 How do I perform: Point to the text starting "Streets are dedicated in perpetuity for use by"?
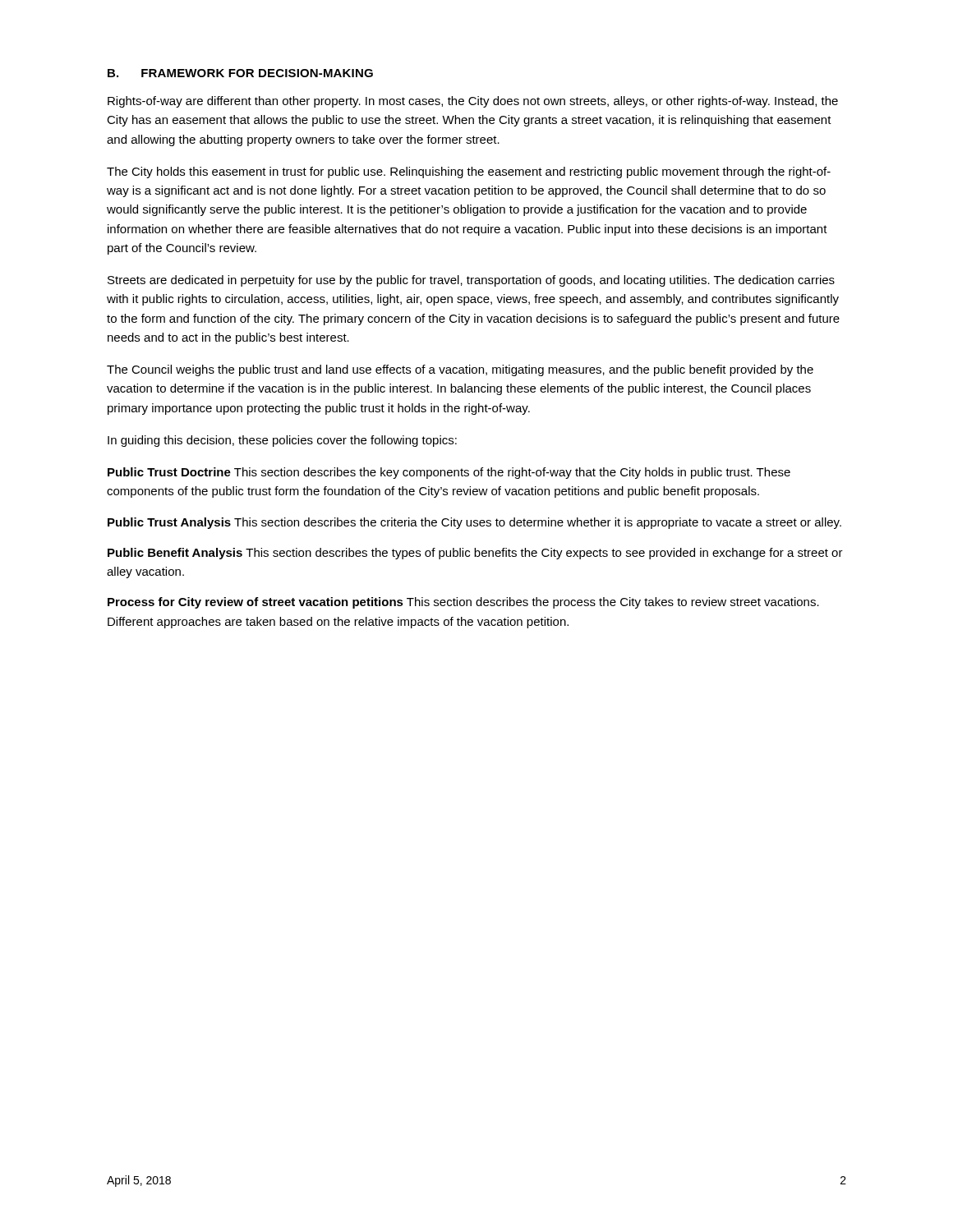(473, 308)
